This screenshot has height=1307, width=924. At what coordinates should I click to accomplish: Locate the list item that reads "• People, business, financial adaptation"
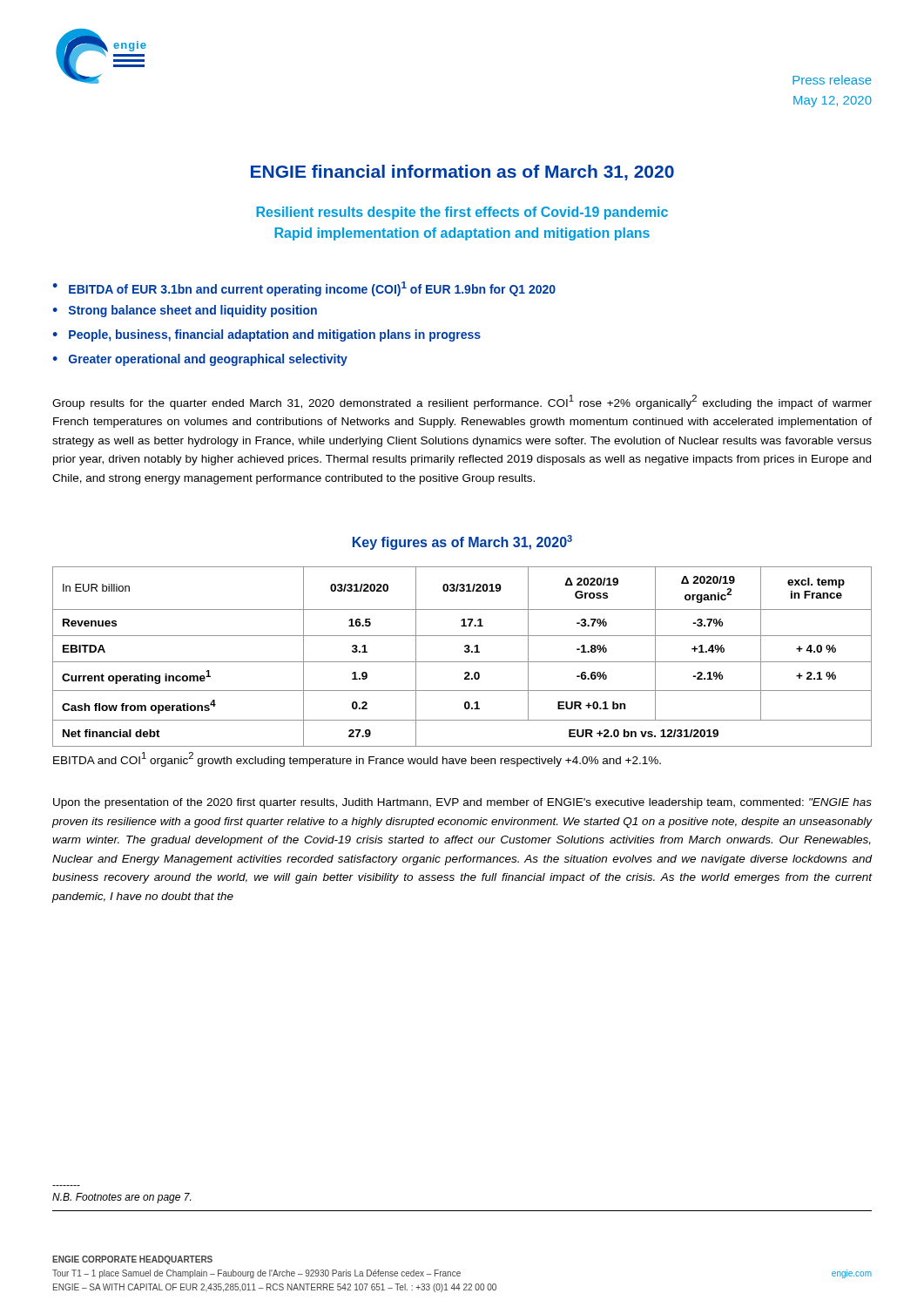coord(267,336)
